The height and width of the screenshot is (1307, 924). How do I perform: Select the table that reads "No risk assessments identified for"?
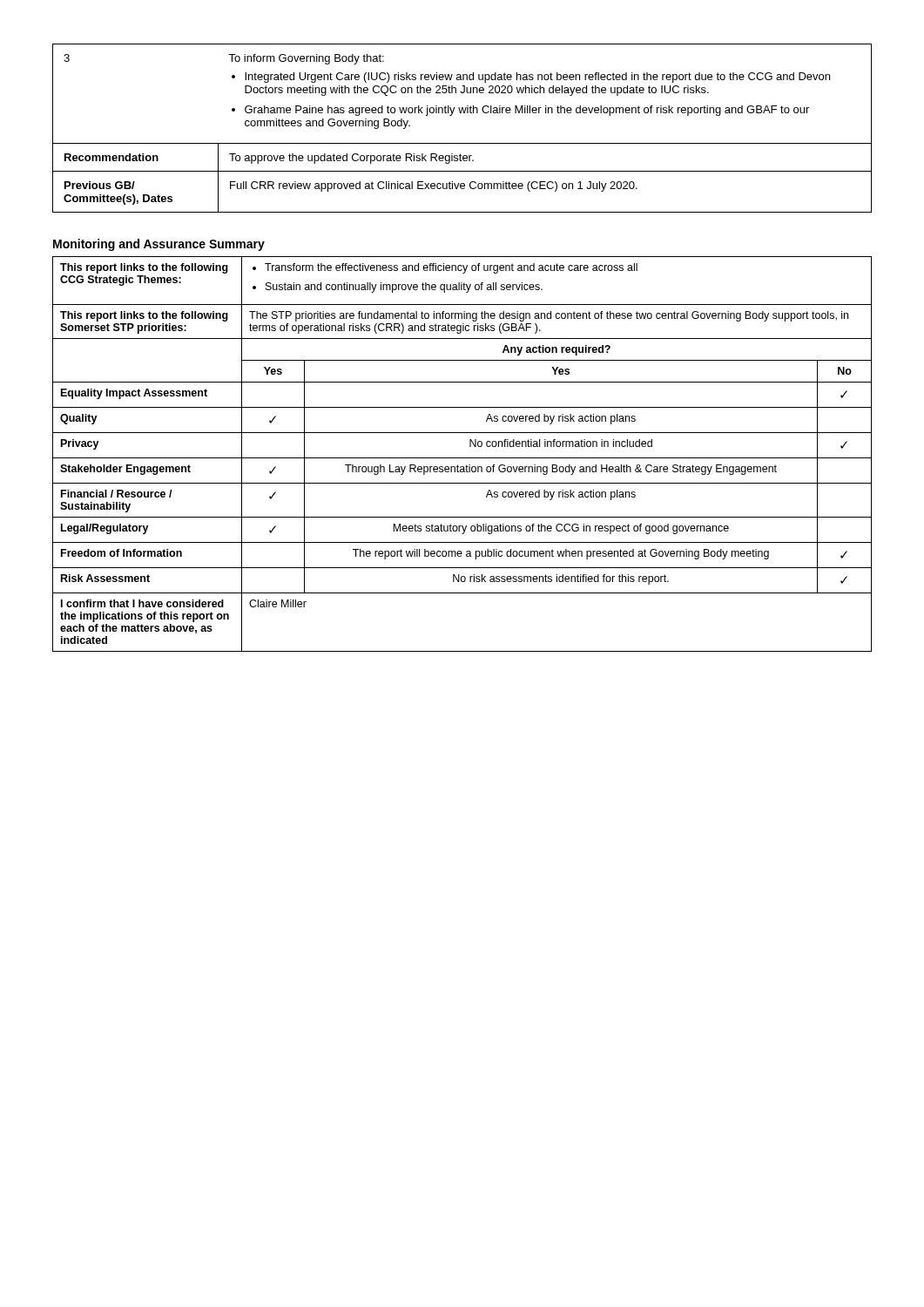click(462, 454)
